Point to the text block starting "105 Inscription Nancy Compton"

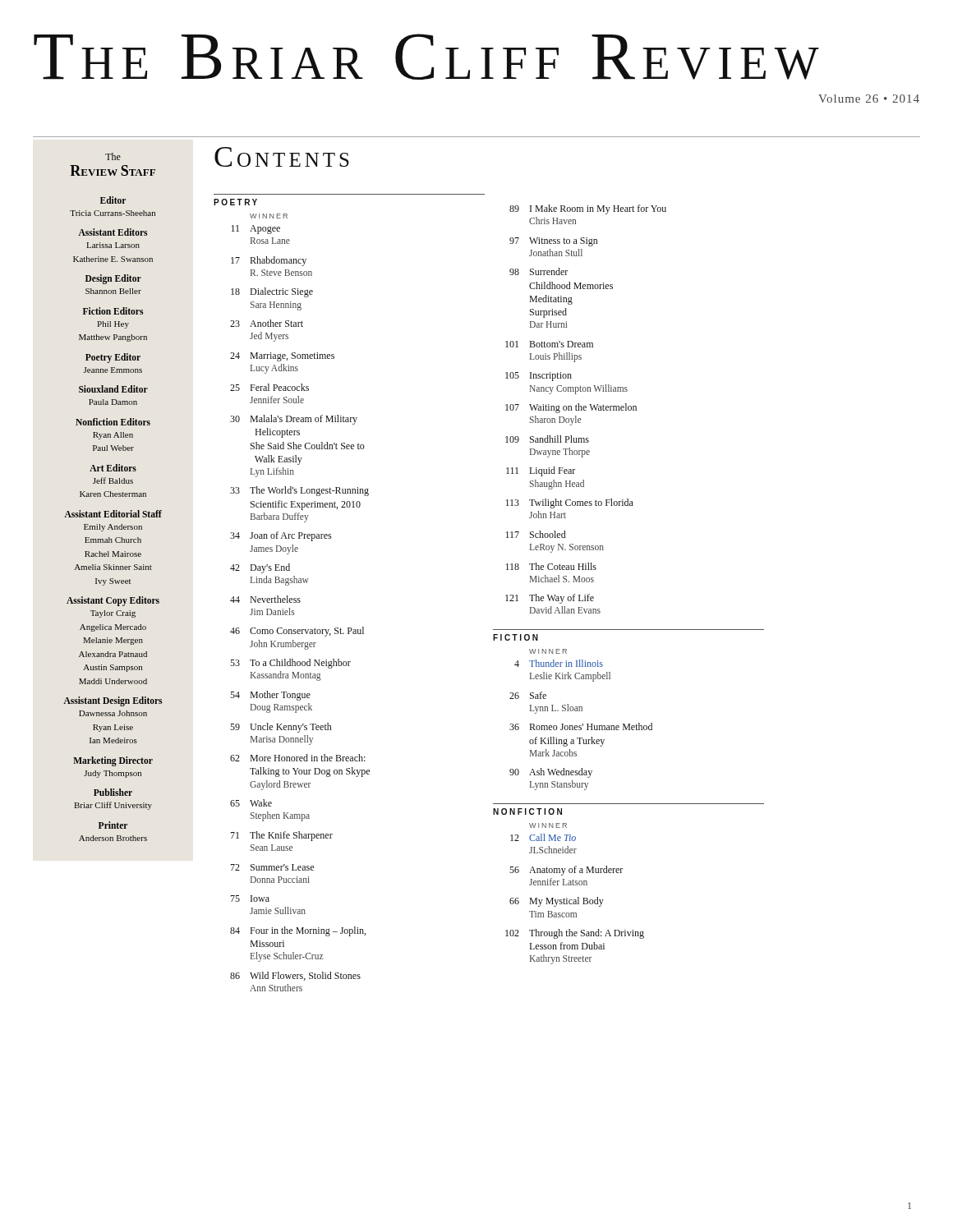click(628, 382)
